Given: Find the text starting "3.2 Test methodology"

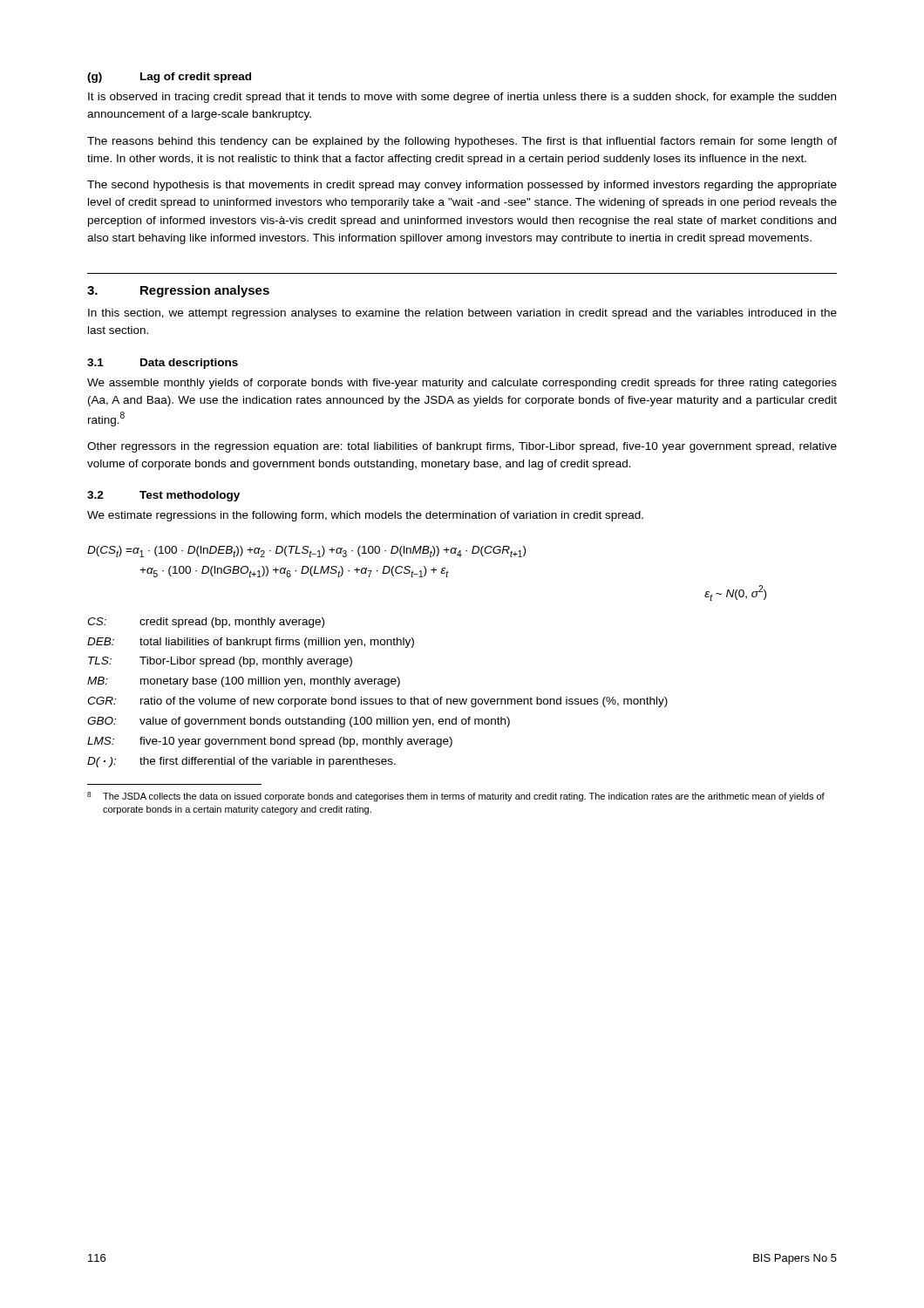Looking at the screenshot, I should click(164, 495).
